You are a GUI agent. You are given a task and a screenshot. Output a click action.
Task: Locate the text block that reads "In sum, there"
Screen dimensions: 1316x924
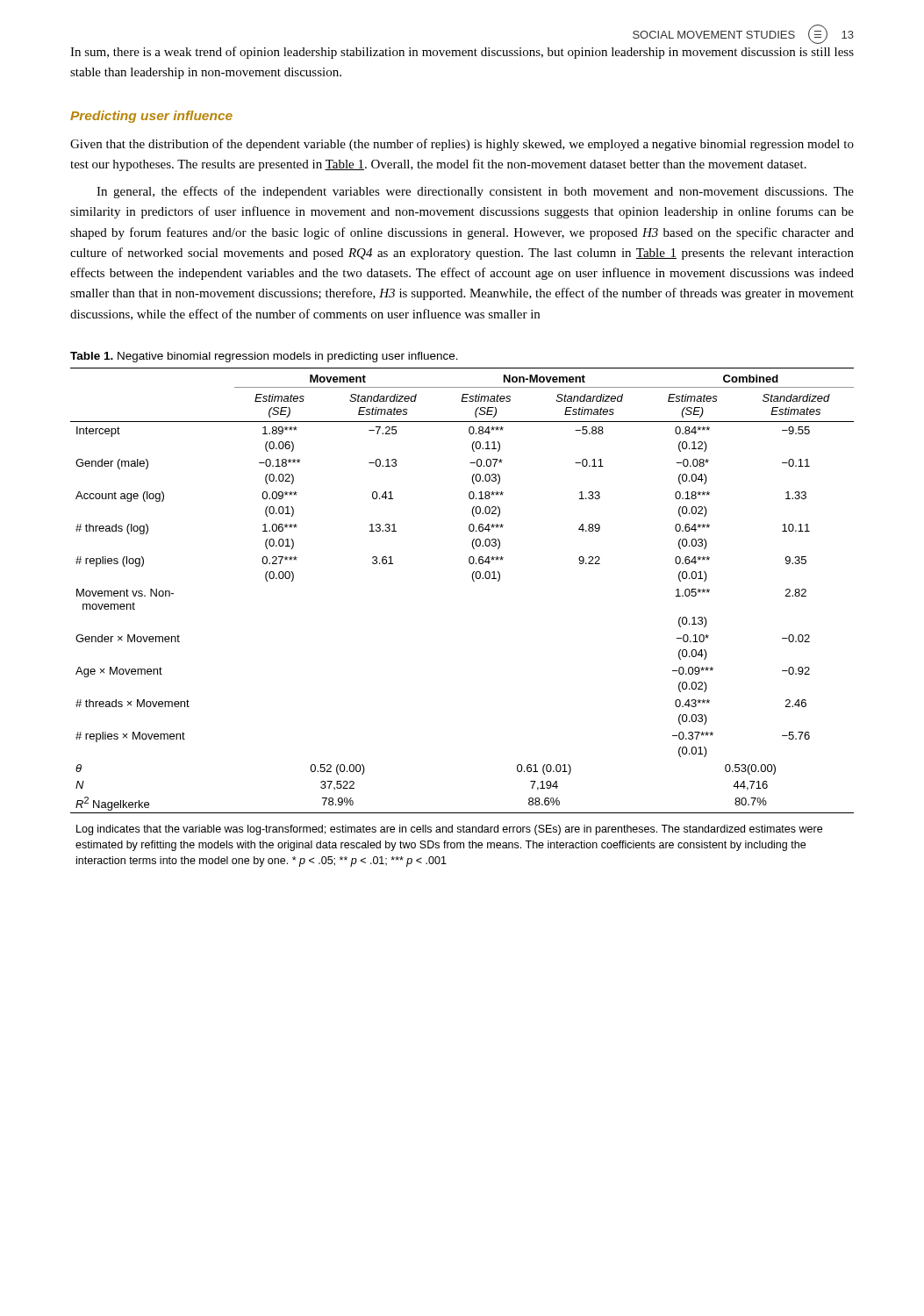pos(462,62)
